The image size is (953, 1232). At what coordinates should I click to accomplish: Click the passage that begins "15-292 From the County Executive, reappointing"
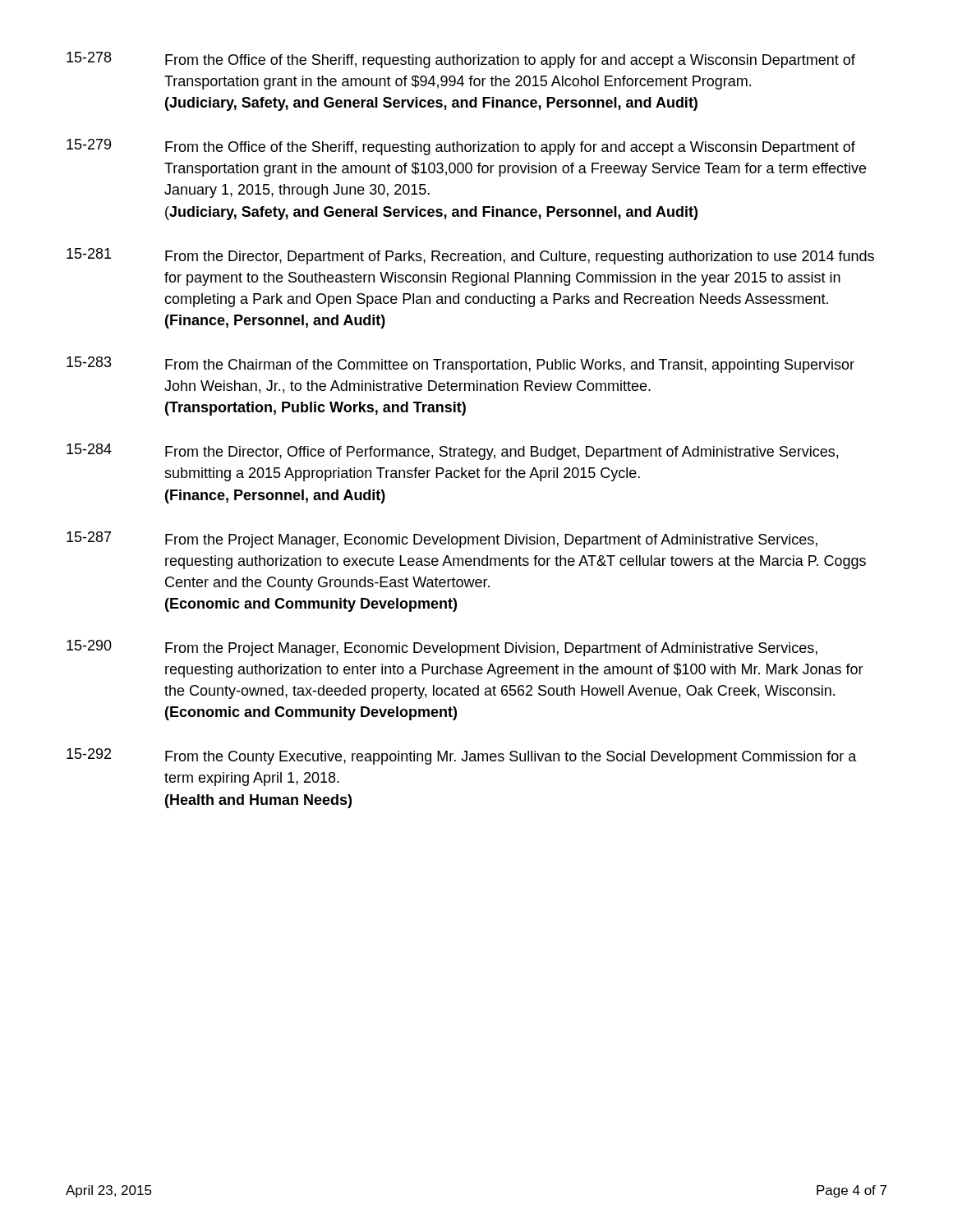click(462, 756)
